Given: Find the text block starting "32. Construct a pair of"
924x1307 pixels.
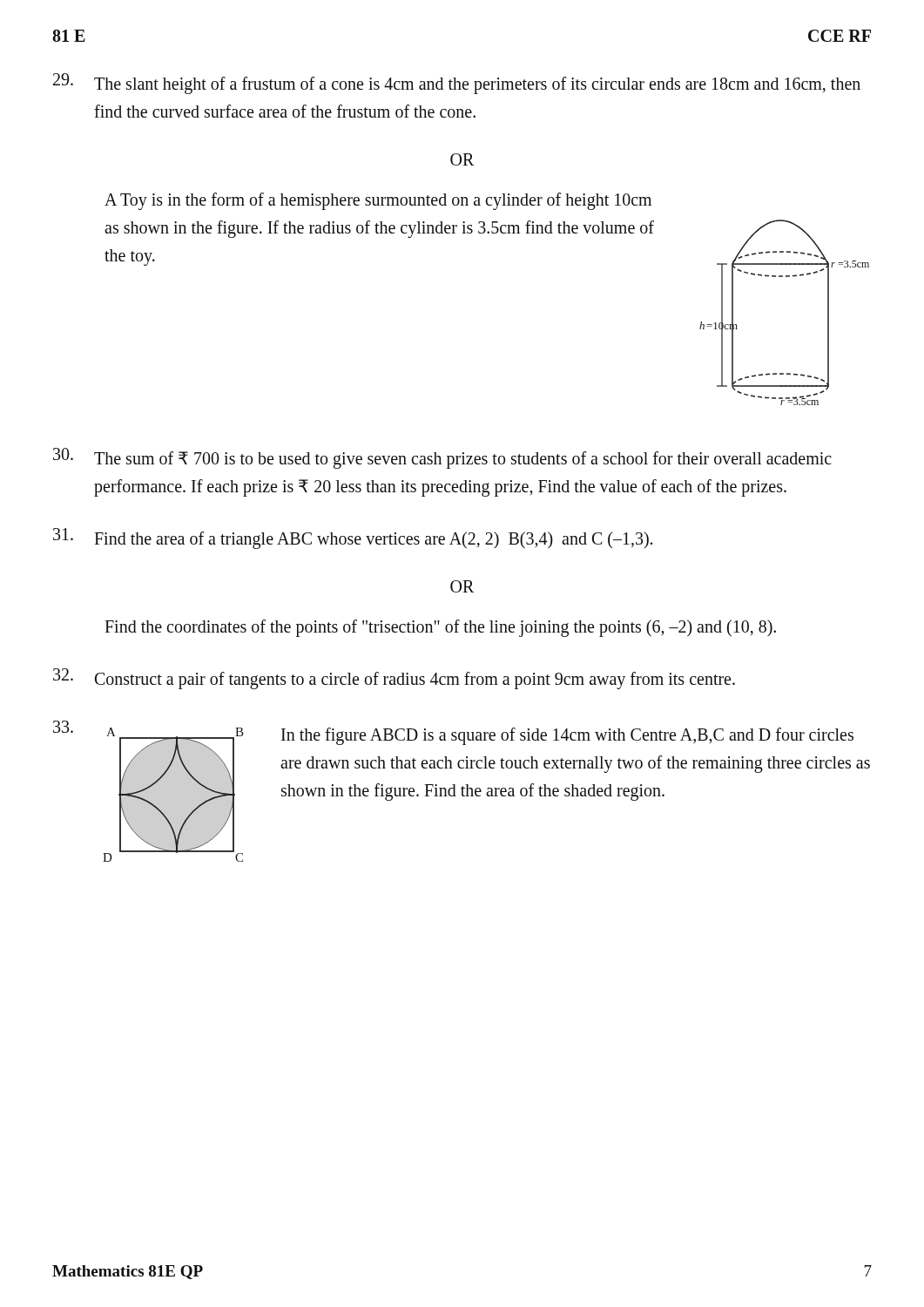Looking at the screenshot, I should [462, 679].
